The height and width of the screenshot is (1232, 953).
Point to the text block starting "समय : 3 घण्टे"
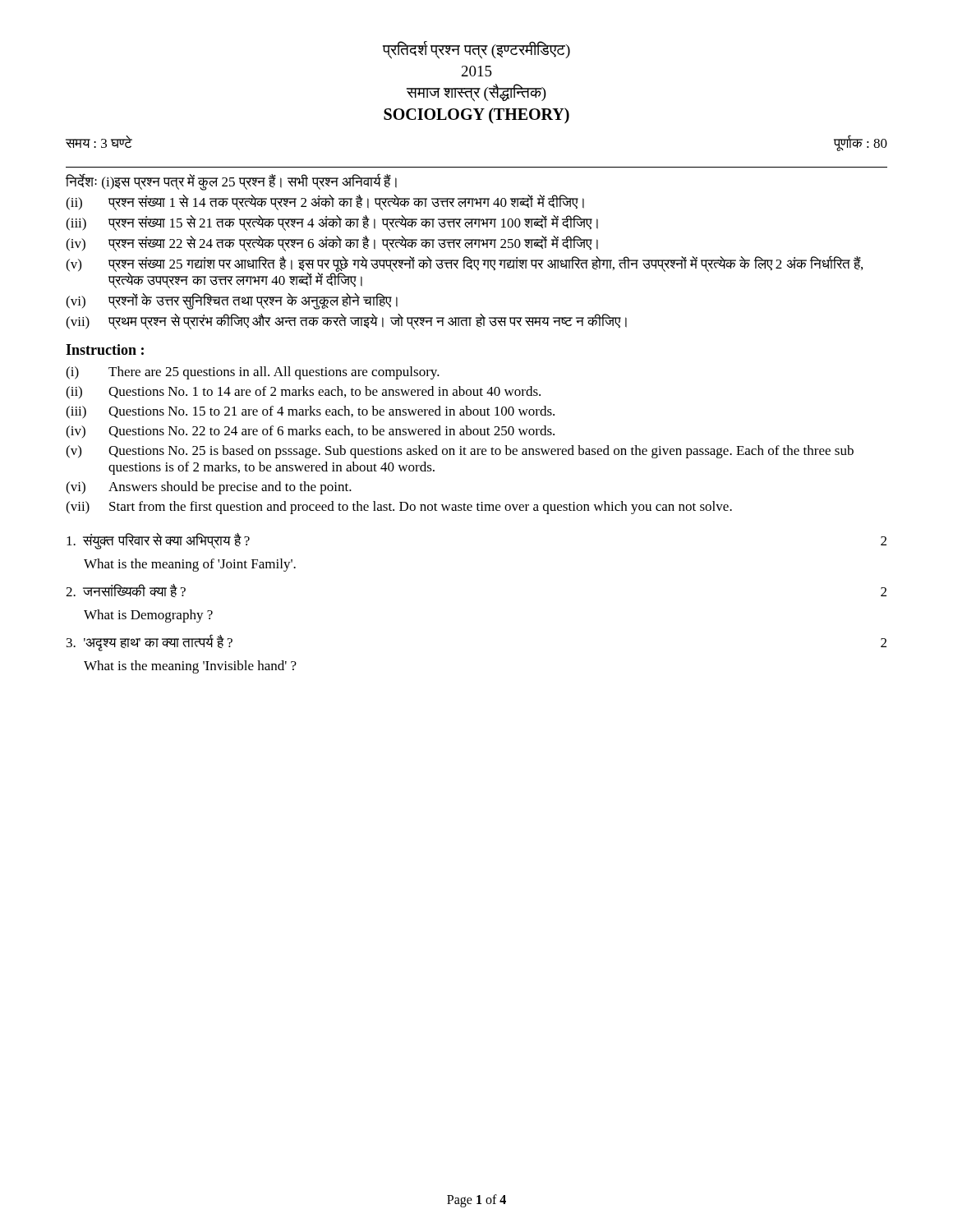[99, 143]
